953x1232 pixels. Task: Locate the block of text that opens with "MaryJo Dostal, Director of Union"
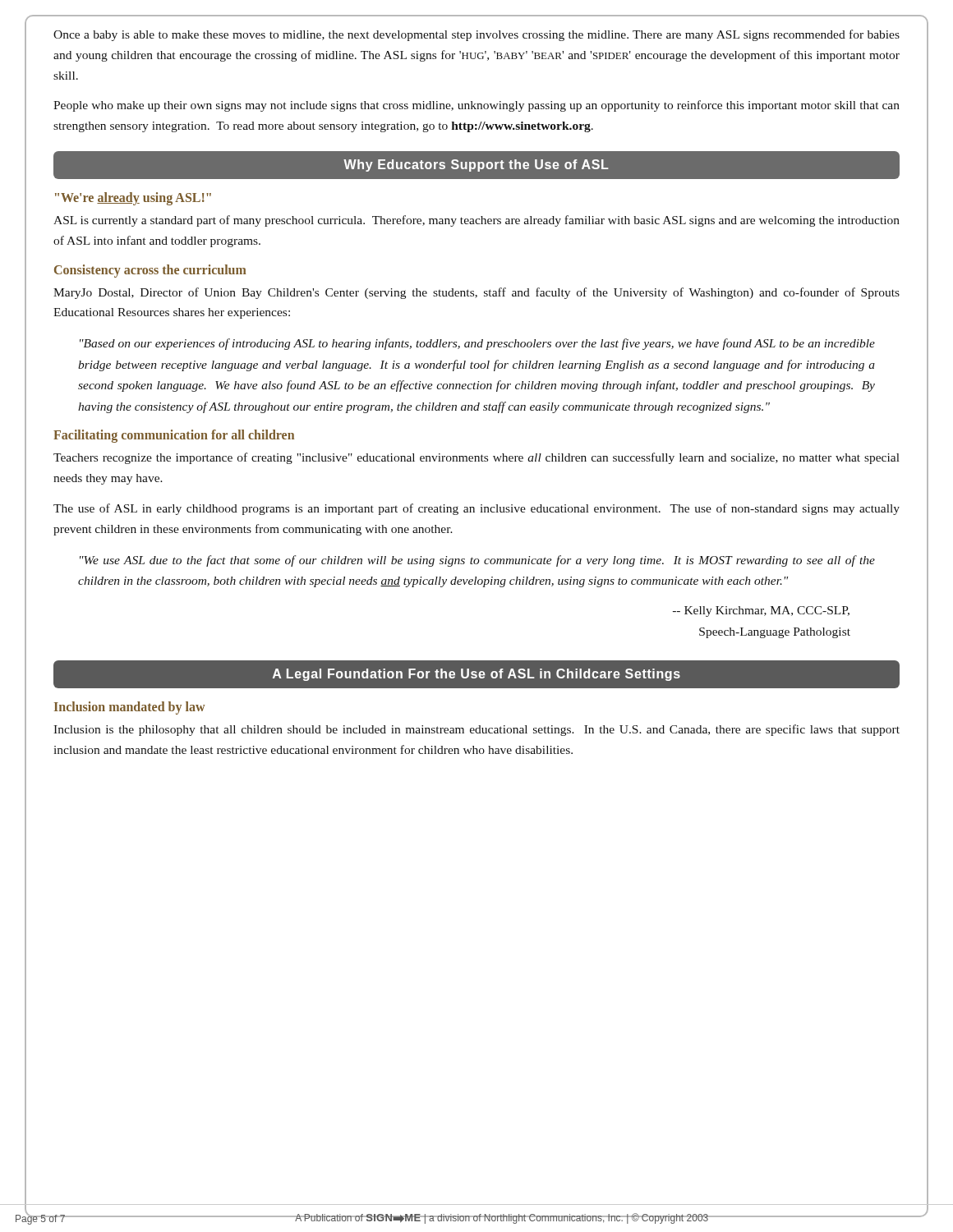476,302
